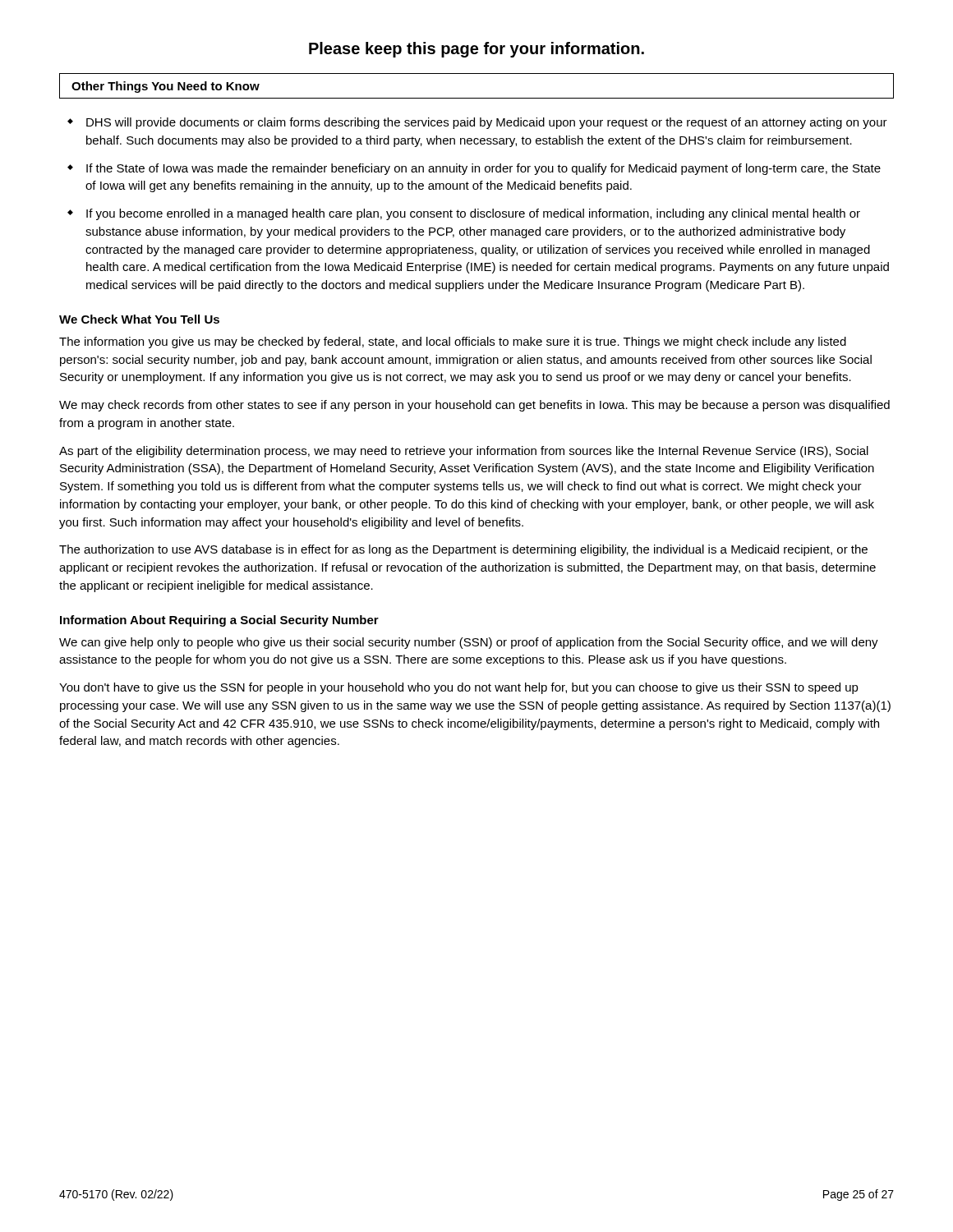Find the section header that reads "We Check What"
The image size is (953, 1232).
pos(140,319)
